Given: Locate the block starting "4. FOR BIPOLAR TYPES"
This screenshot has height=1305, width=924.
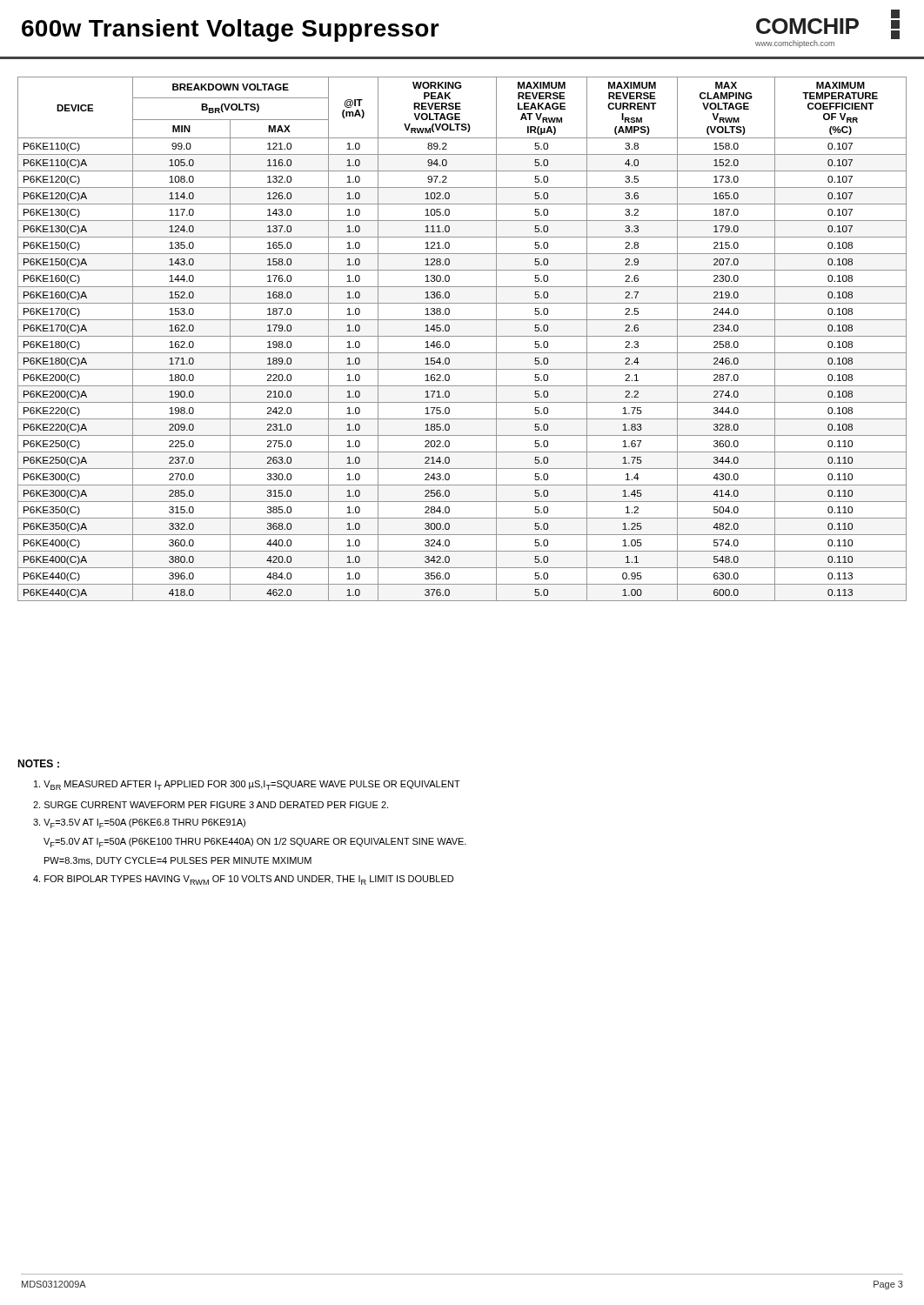Looking at the screenshot, I should [244, 880].
